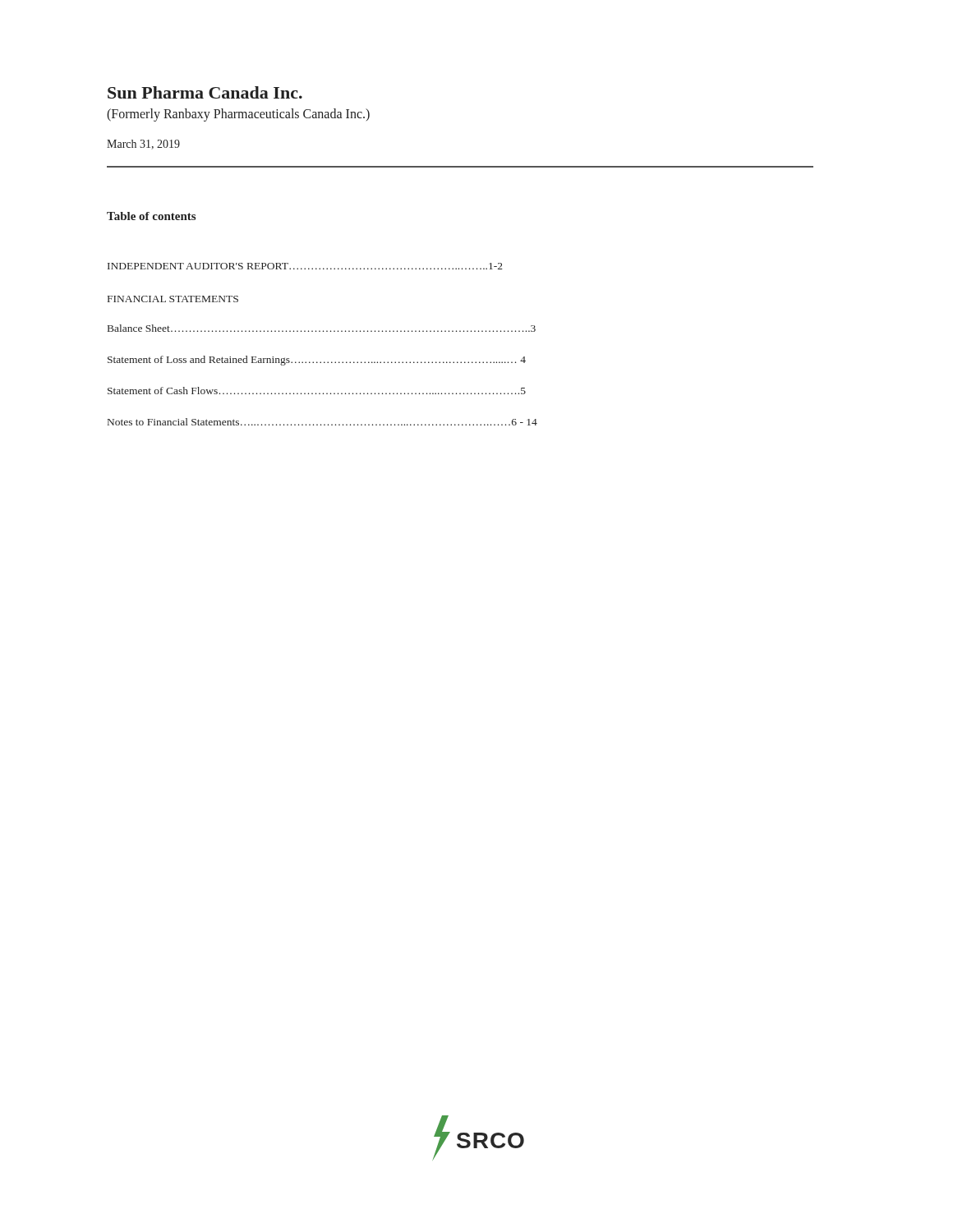Find the section header that says "Table of contents"
953x1232 pixels.
[x=151, y=216]
